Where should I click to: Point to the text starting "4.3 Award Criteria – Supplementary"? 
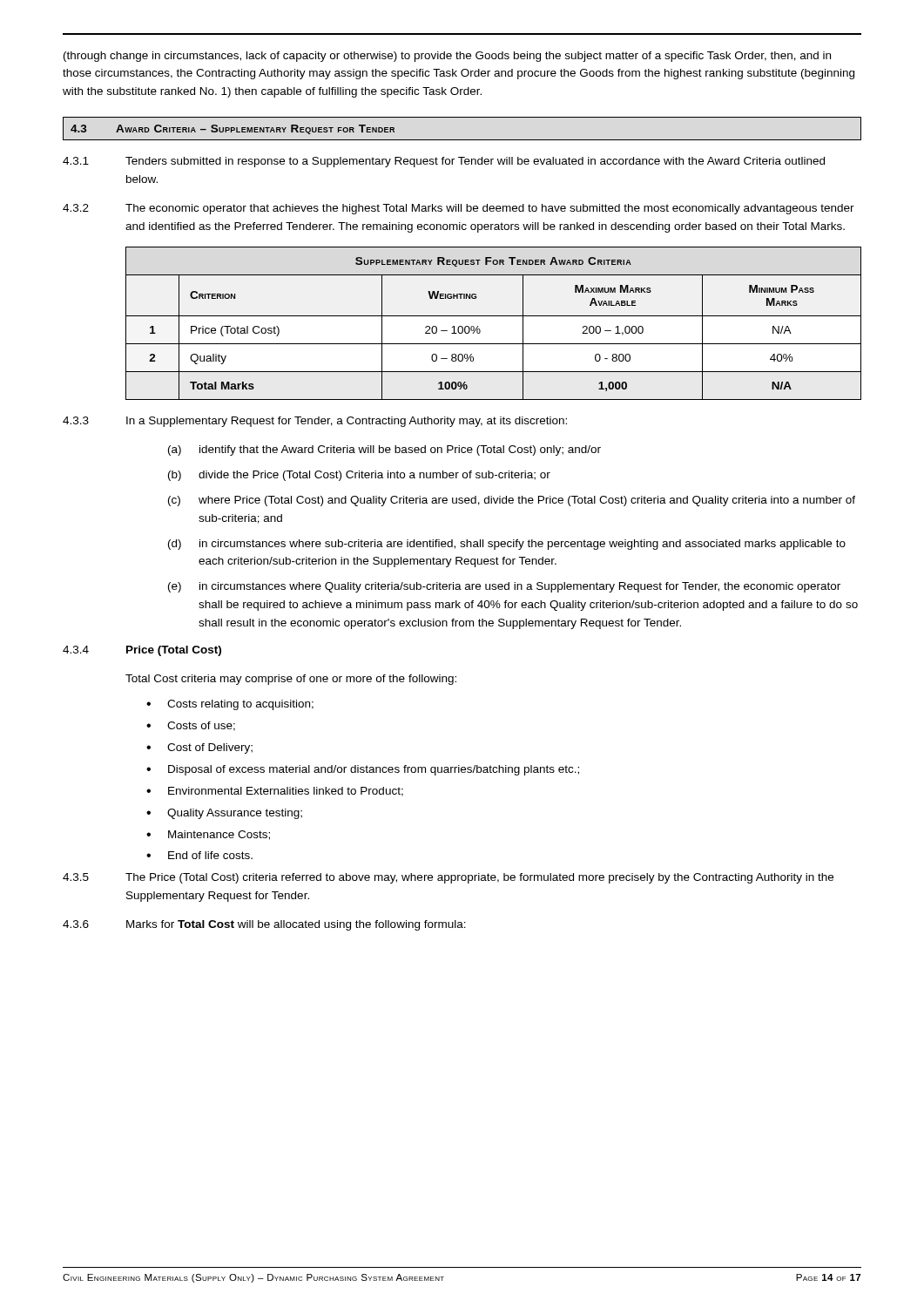462,129
